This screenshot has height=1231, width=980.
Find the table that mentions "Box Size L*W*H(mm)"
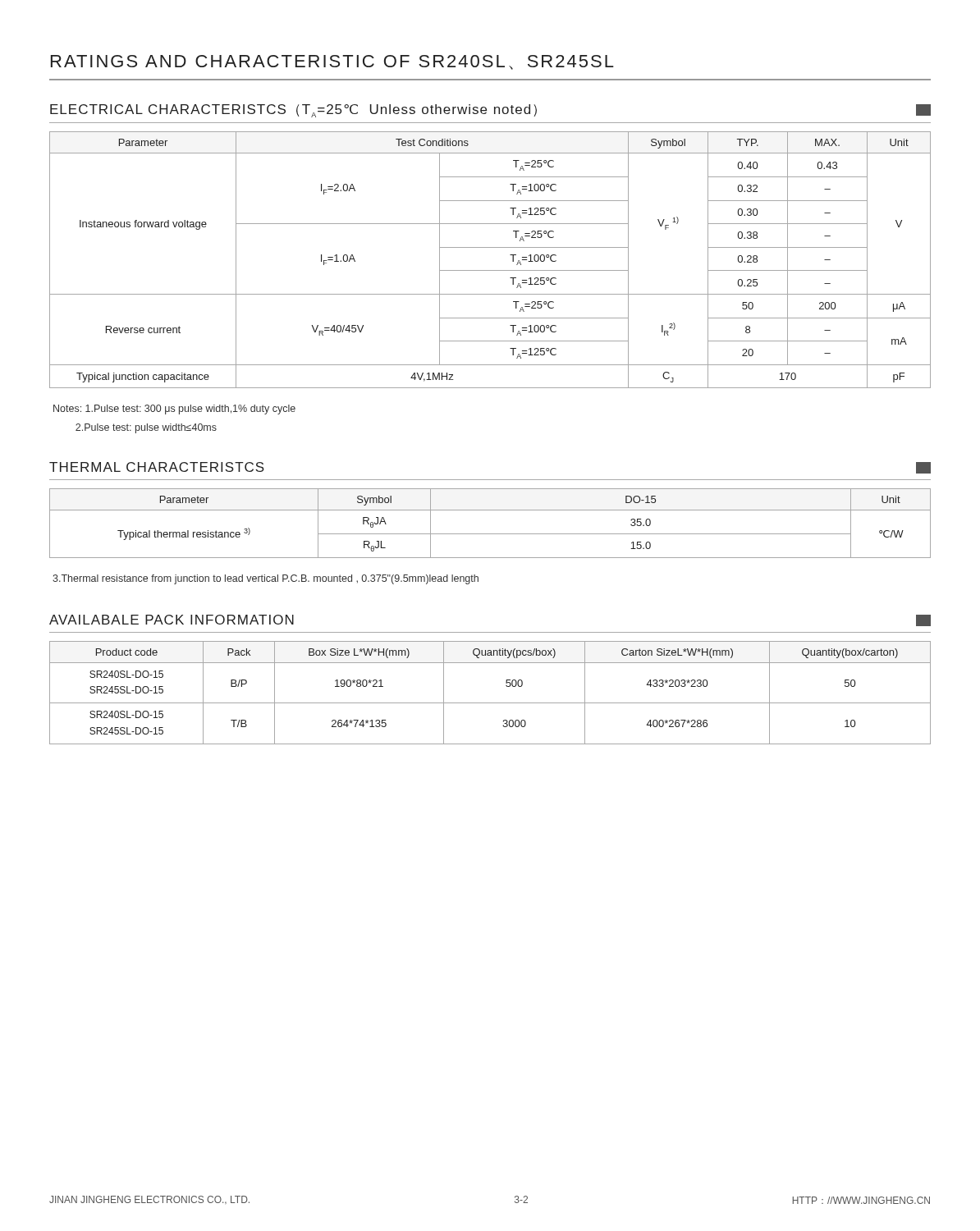[490, 693]
